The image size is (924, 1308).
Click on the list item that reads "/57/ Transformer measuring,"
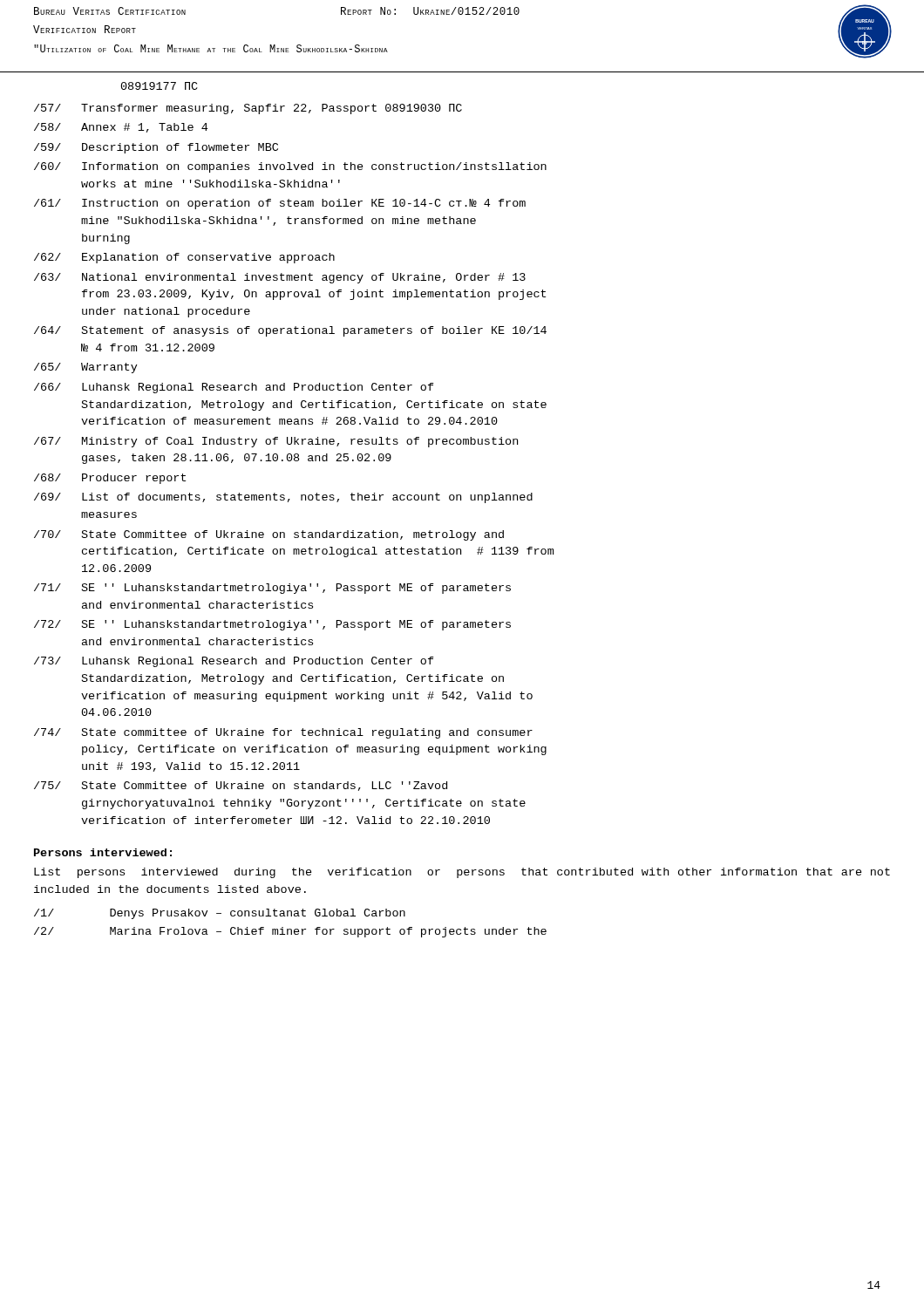coord(462,108)
